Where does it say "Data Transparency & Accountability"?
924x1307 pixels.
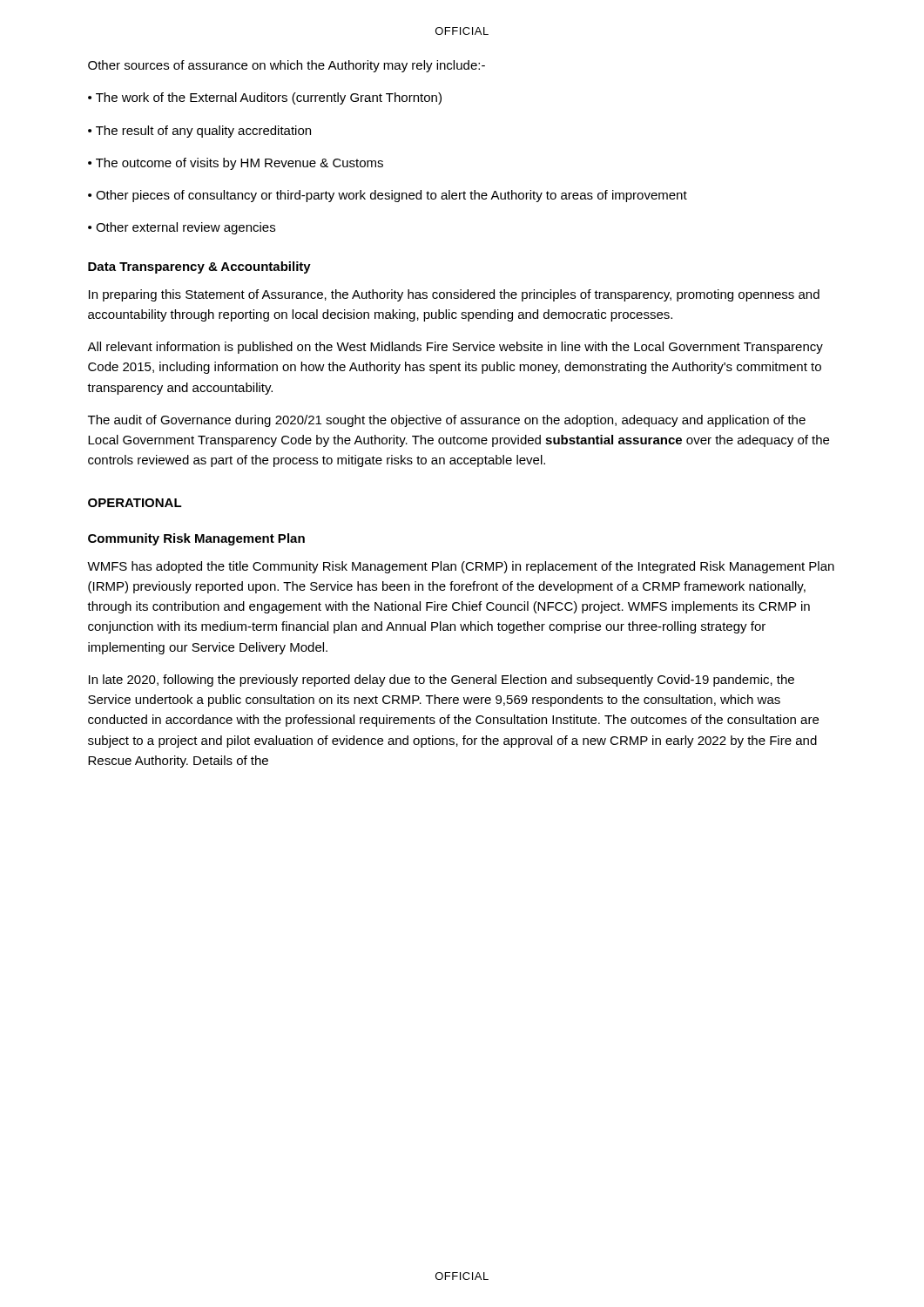199,266
